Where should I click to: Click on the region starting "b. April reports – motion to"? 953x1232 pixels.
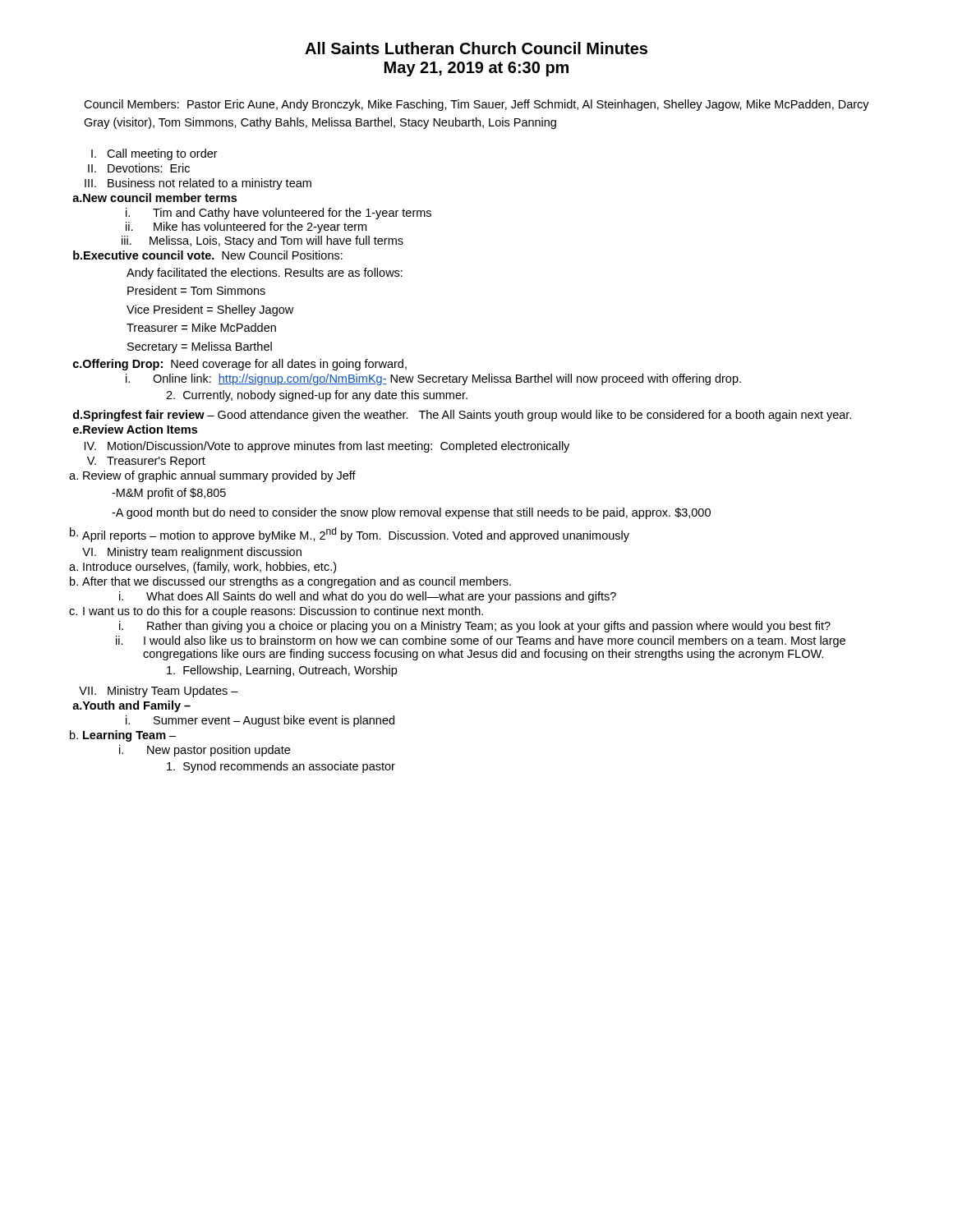(x=476, y=534)
